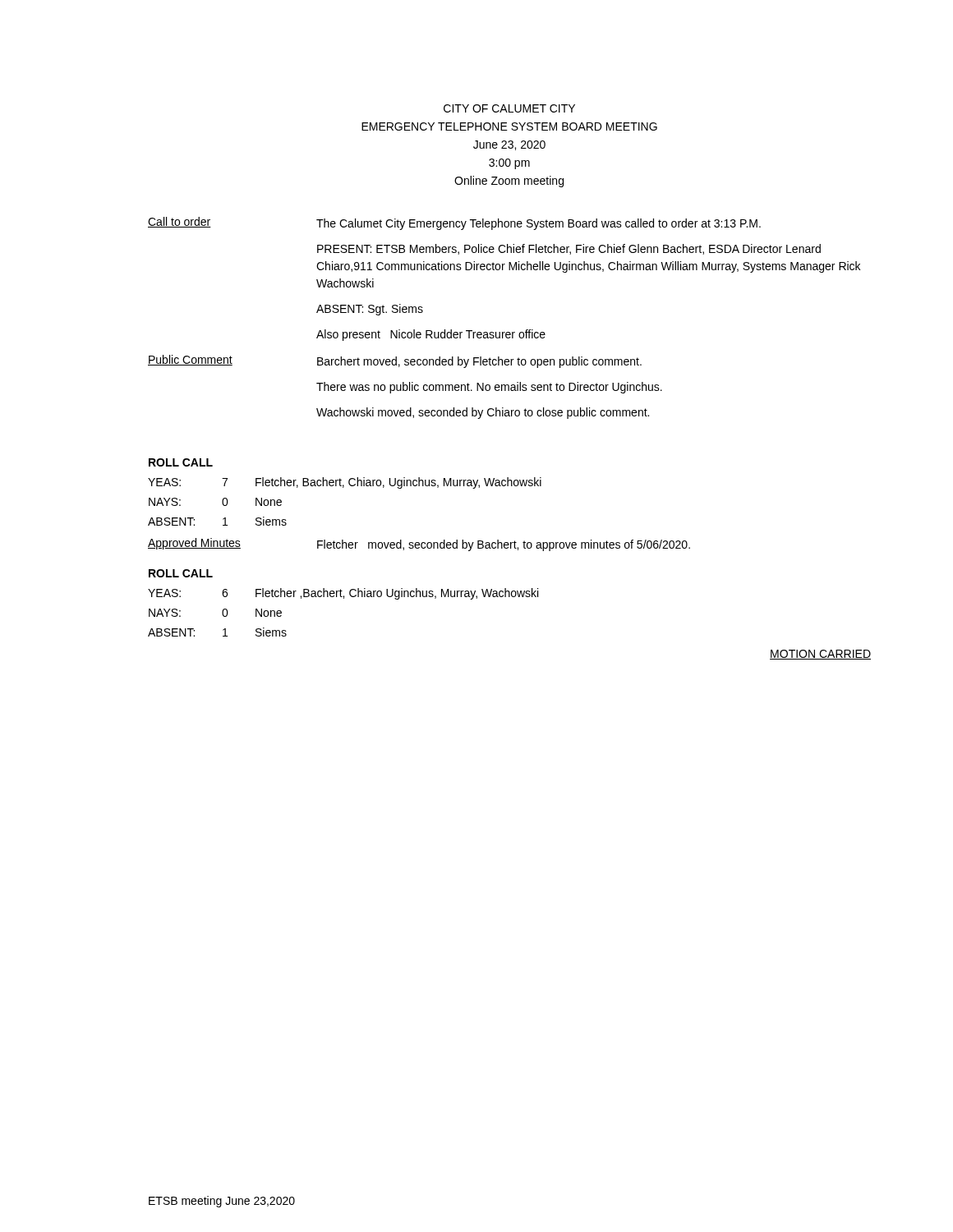
Task: Select the text block containing "Wachowski moved, seconded"
Action: pyautogui.click(x=483, y=412)
